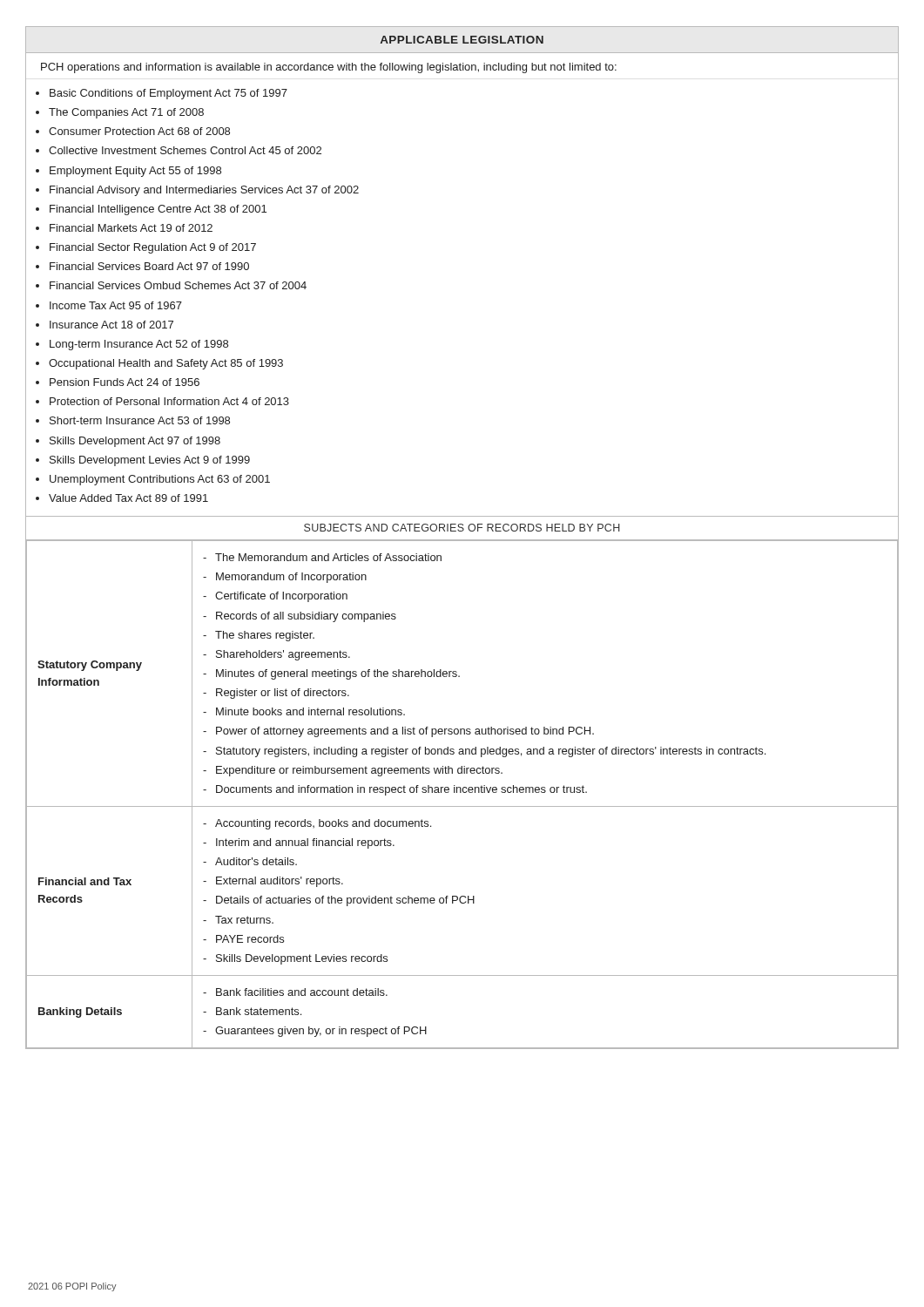
Task: Find the region starting "Value Added Tax Act 89 of 1991"
Action: [128, 498]
